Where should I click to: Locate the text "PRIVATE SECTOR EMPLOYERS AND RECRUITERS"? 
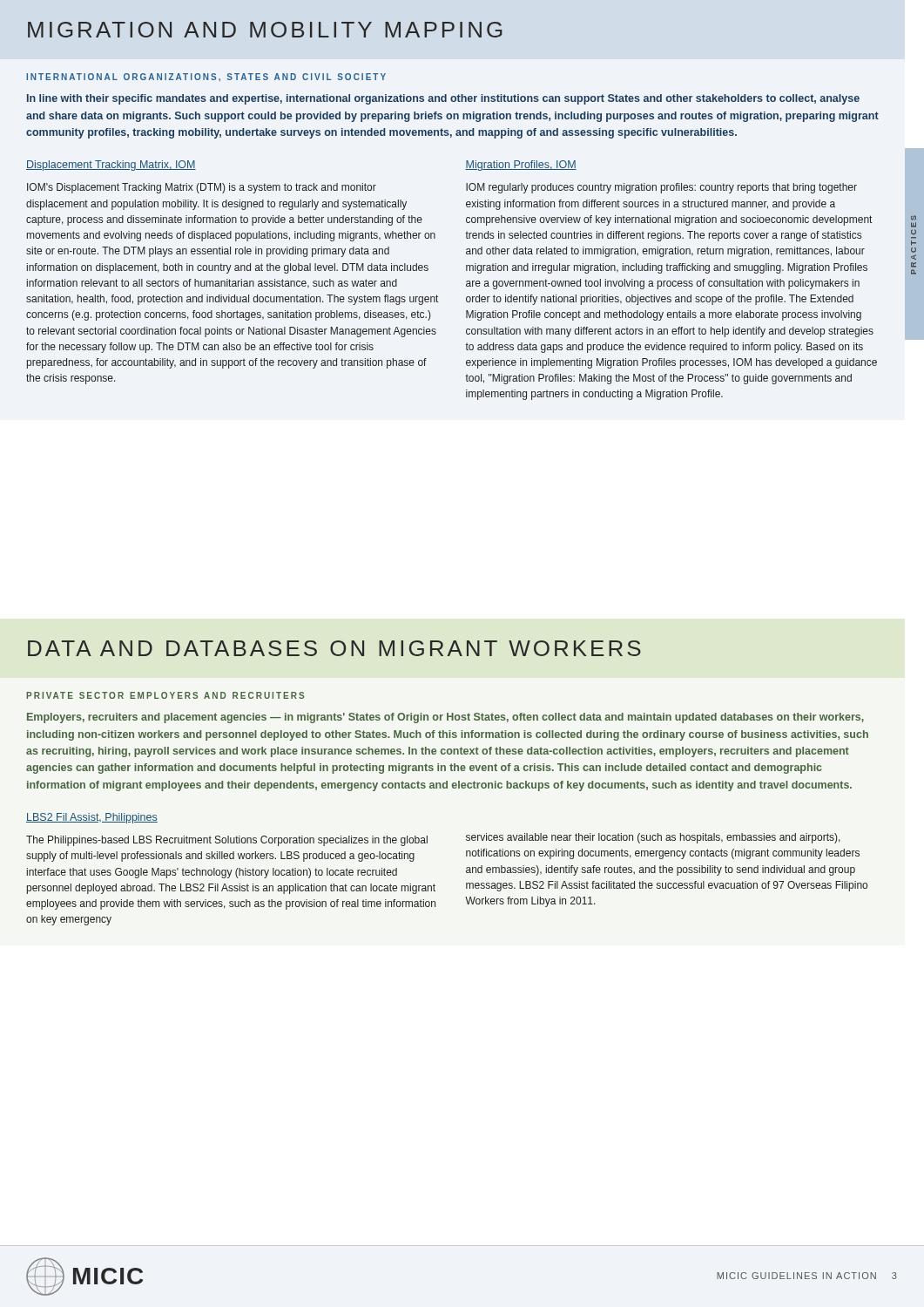coord(166,696)
